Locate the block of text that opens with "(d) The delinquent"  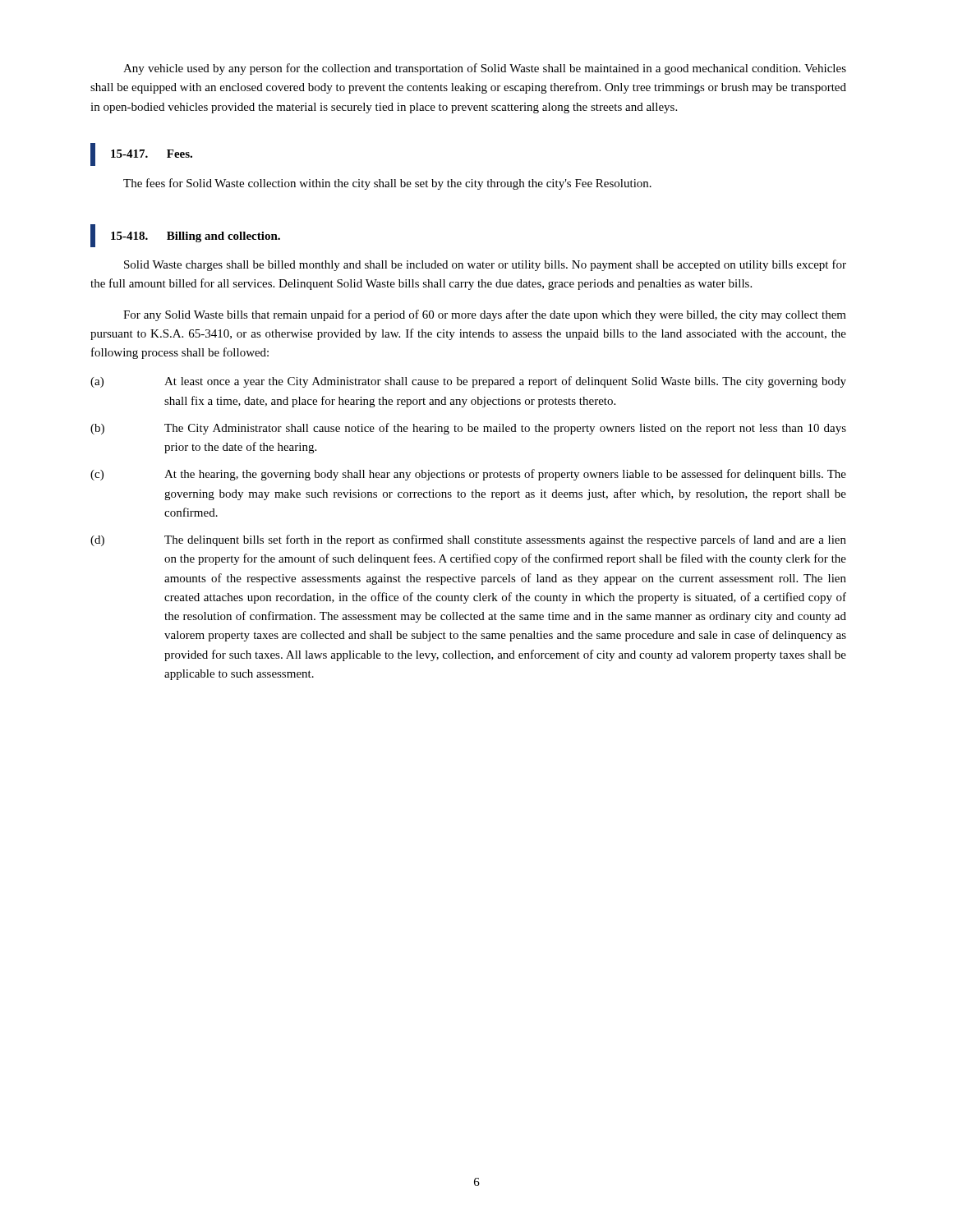point(468,607)
